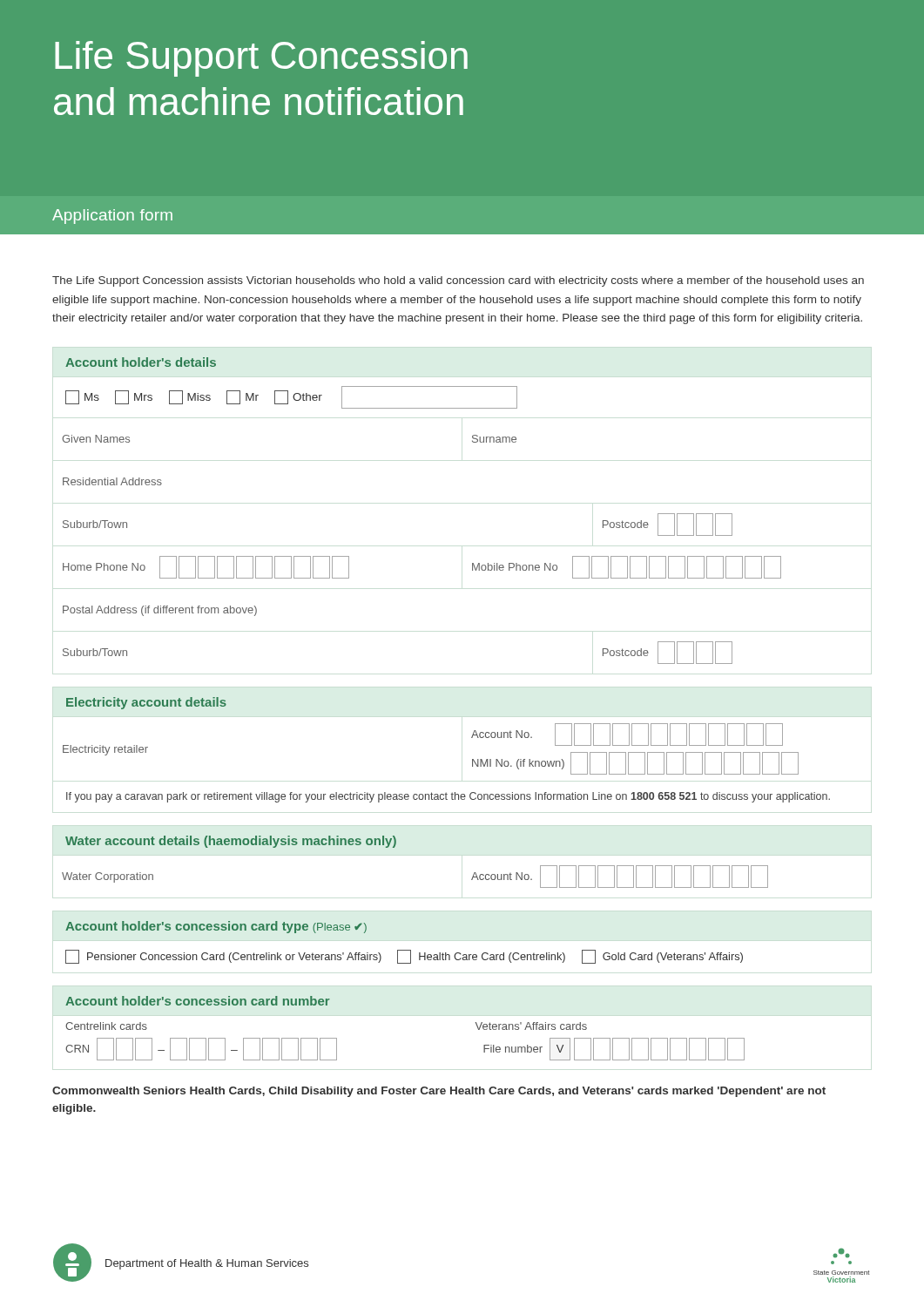Find the table that mentions "Electricity account details Electricity retailer"

tap(462, 749)
